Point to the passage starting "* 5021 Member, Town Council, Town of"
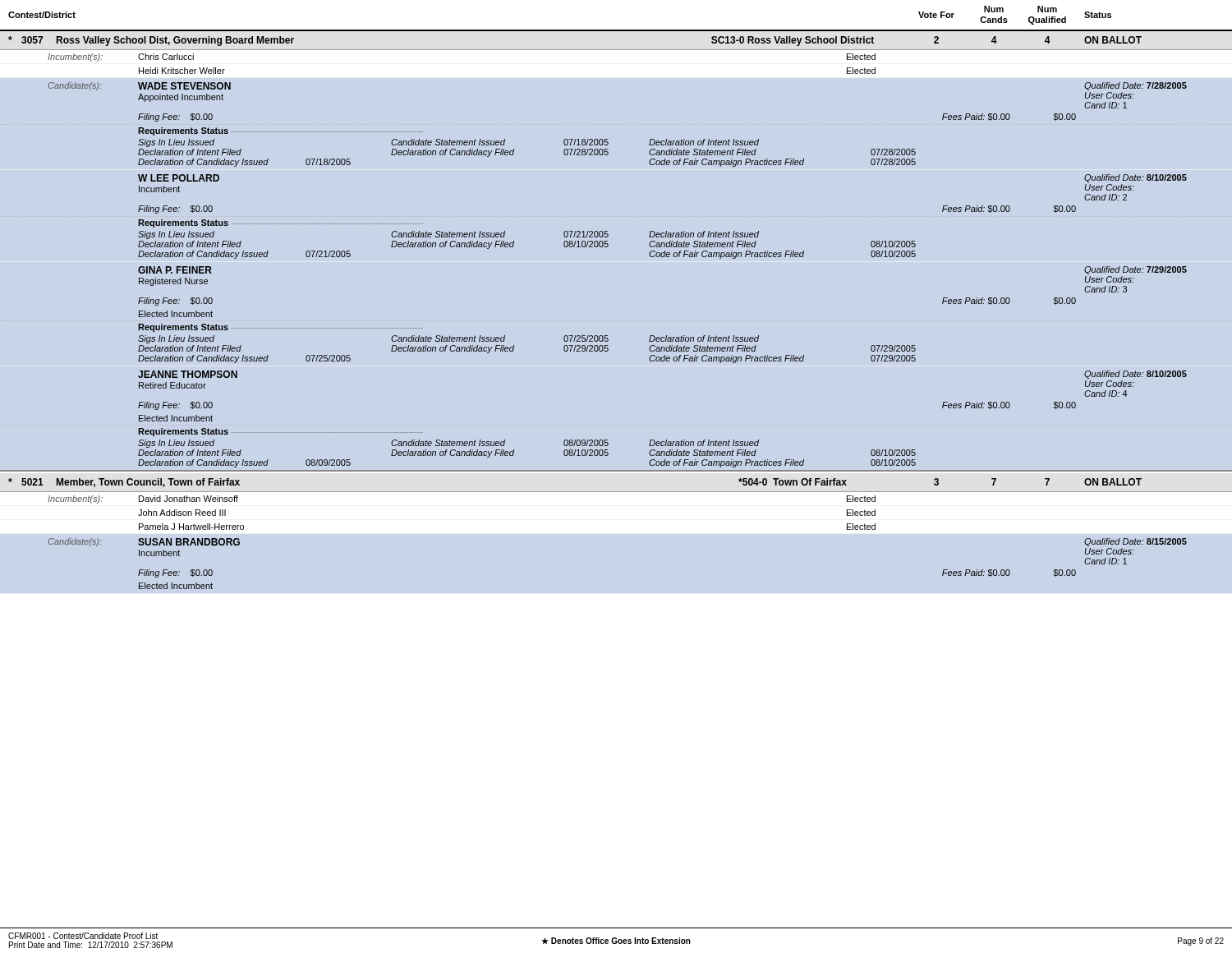The width and height of the screenshot is (1232, 953). tap(616, 483)
